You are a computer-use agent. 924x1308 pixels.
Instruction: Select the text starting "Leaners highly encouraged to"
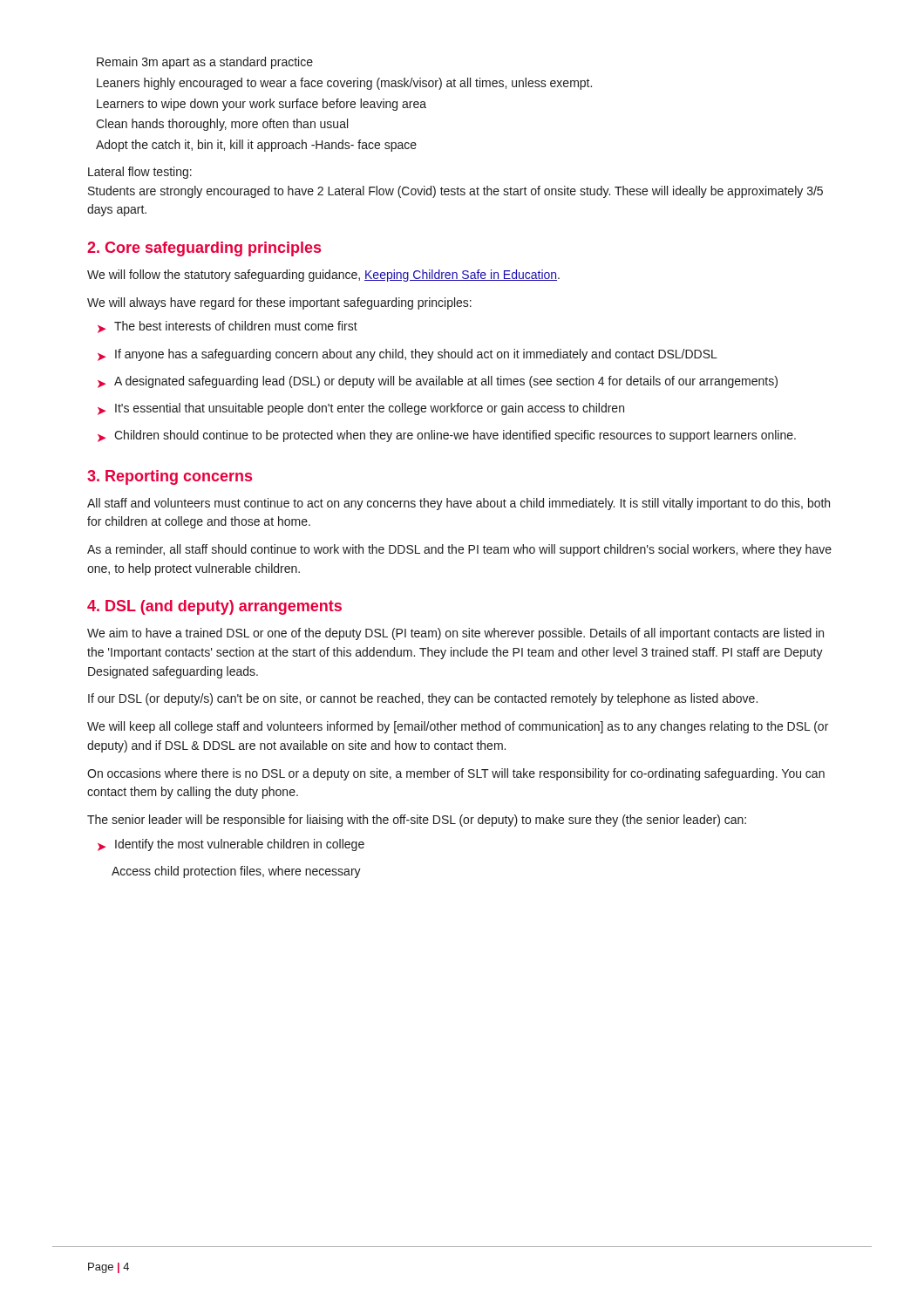[345, 83]
